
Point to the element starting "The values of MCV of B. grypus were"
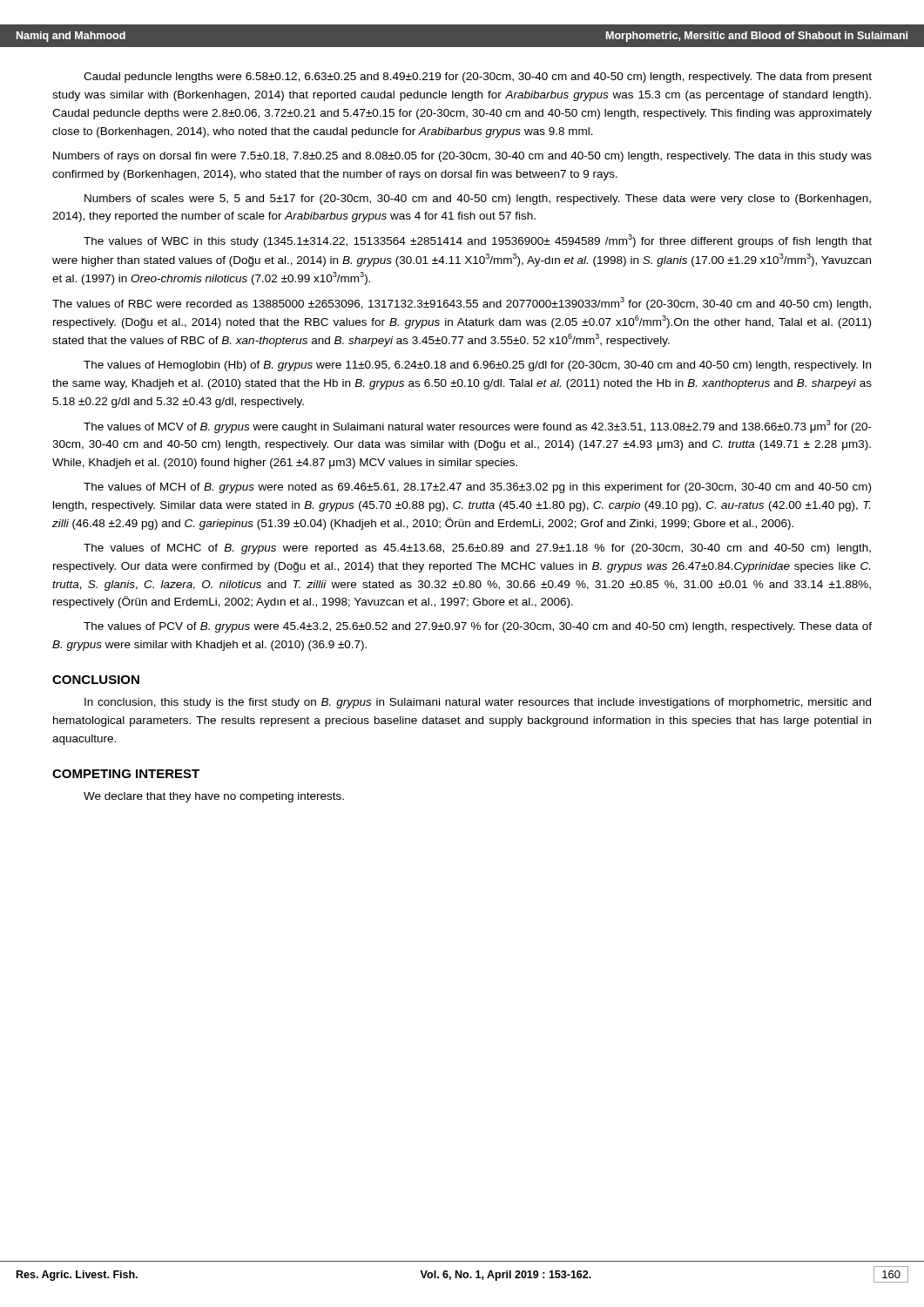coord(462,445)
